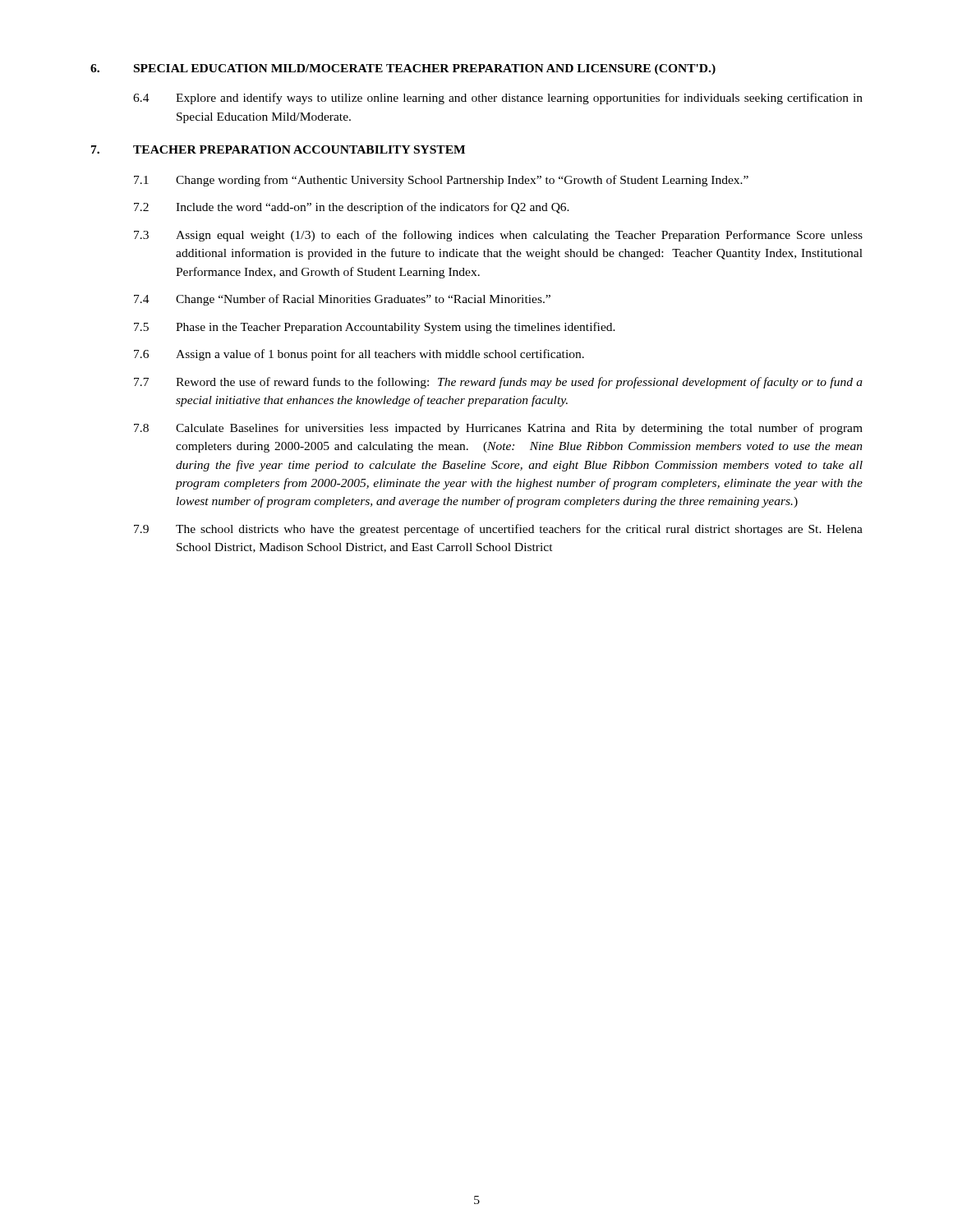Locate the list item that reads "7.6 Assign a value of"
The height and width of the screenshot is (1232, 953).
click(498, 354)
